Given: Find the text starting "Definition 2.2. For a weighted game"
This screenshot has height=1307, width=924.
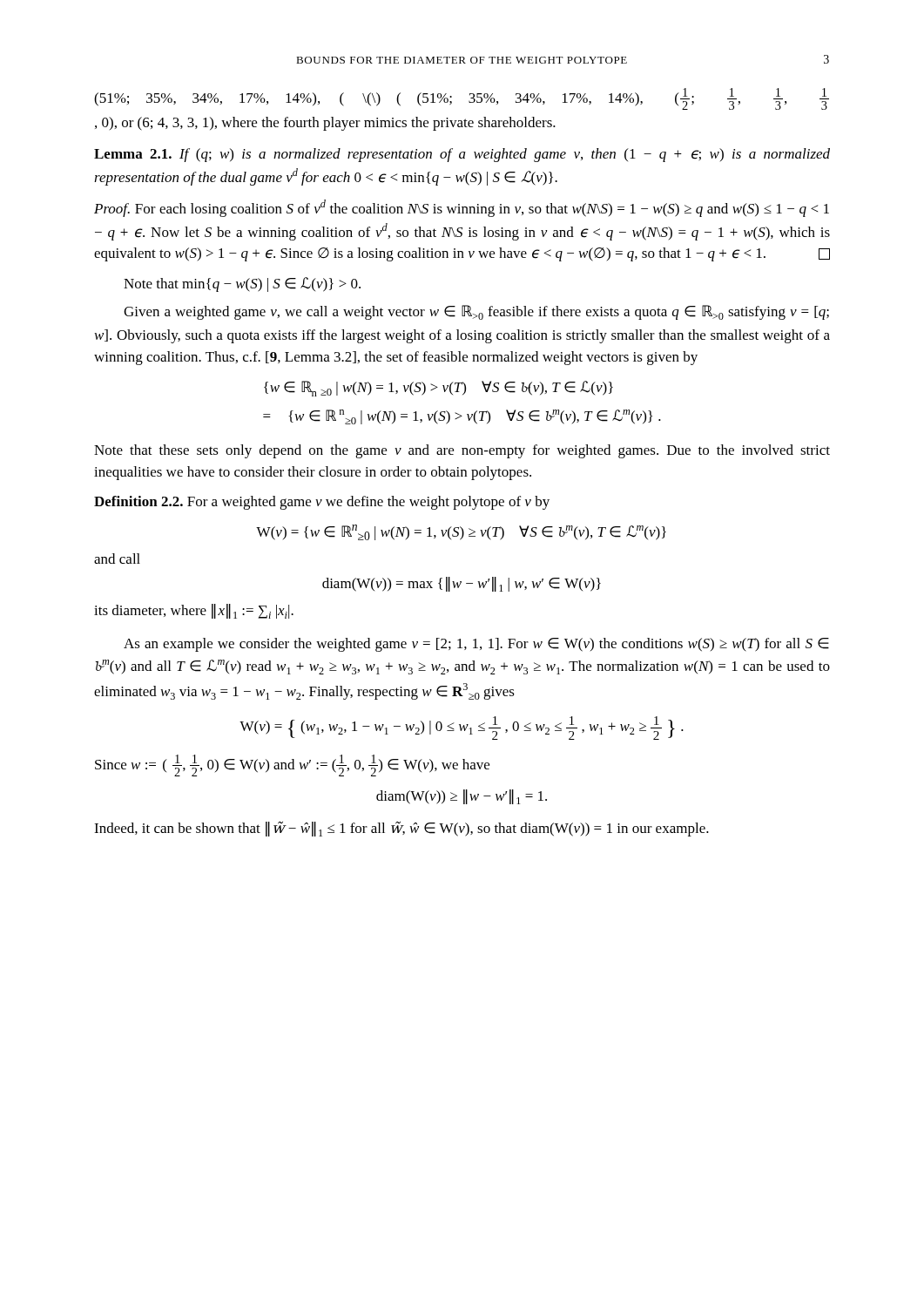Looking at the screenshot, I should coord(462,502).
